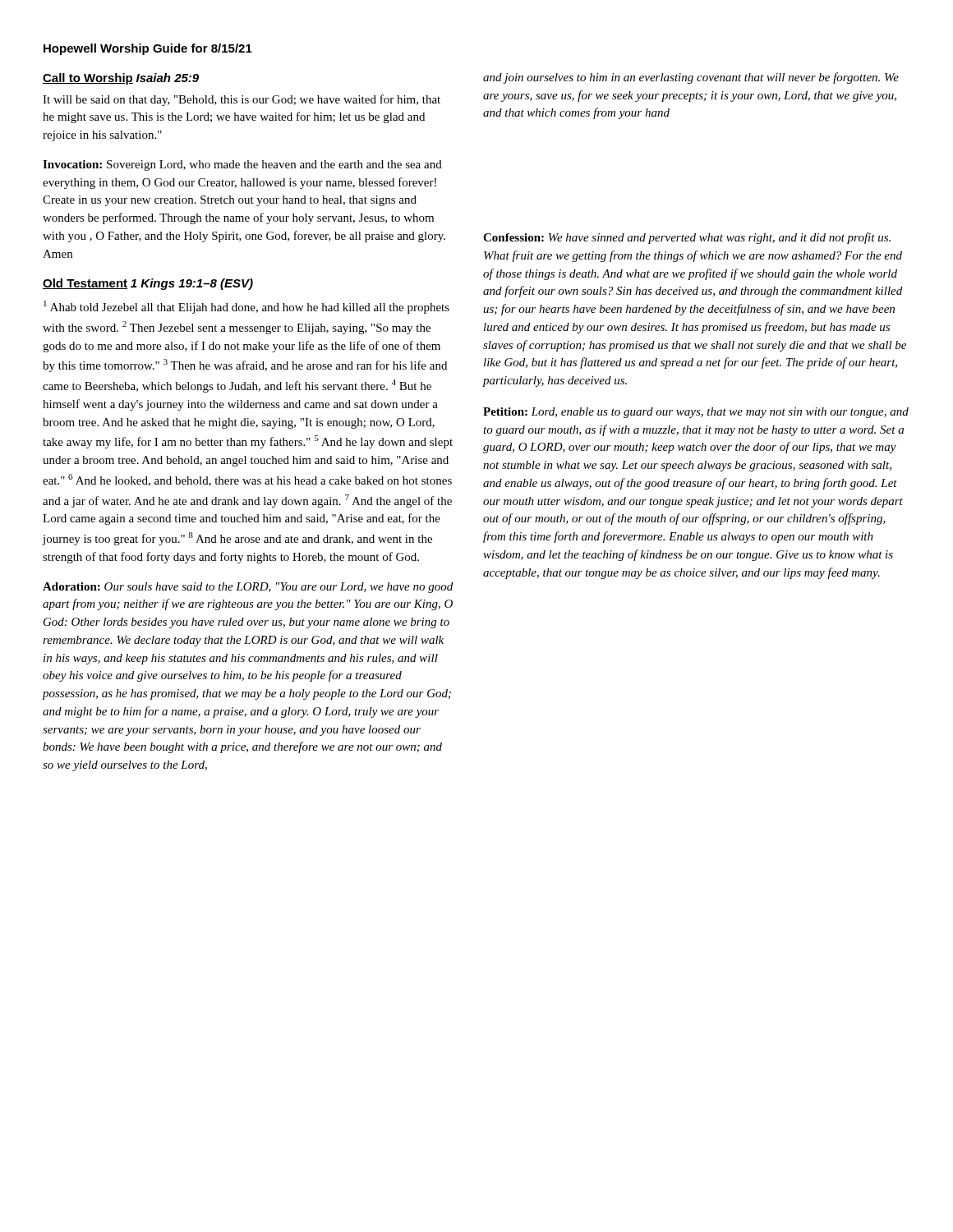Screen dimensions: 1232x953
Task: Click on the text starting "and join ourselves to him"
Action: point(691,95)
